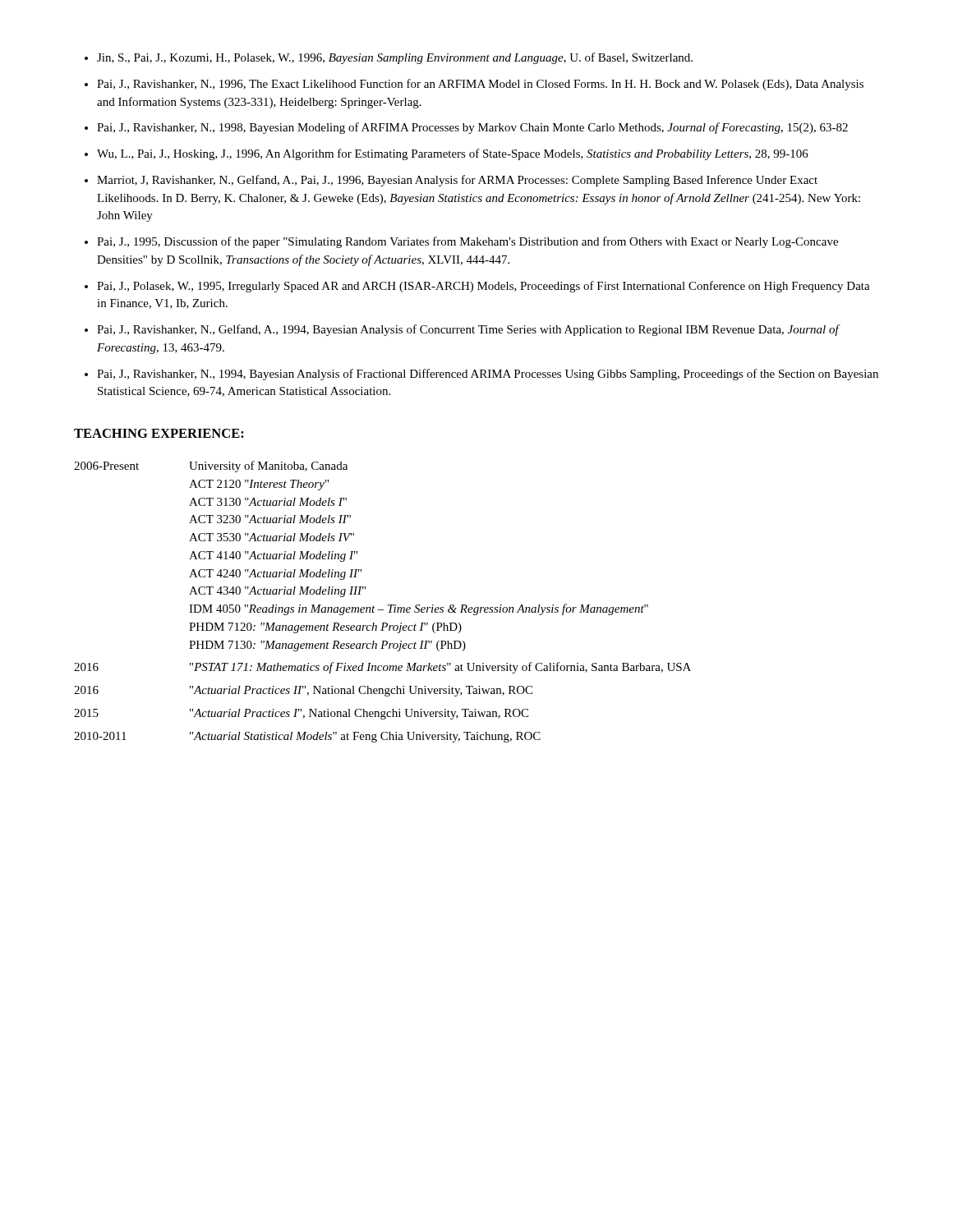Find the section header

[x=159, y=433]
